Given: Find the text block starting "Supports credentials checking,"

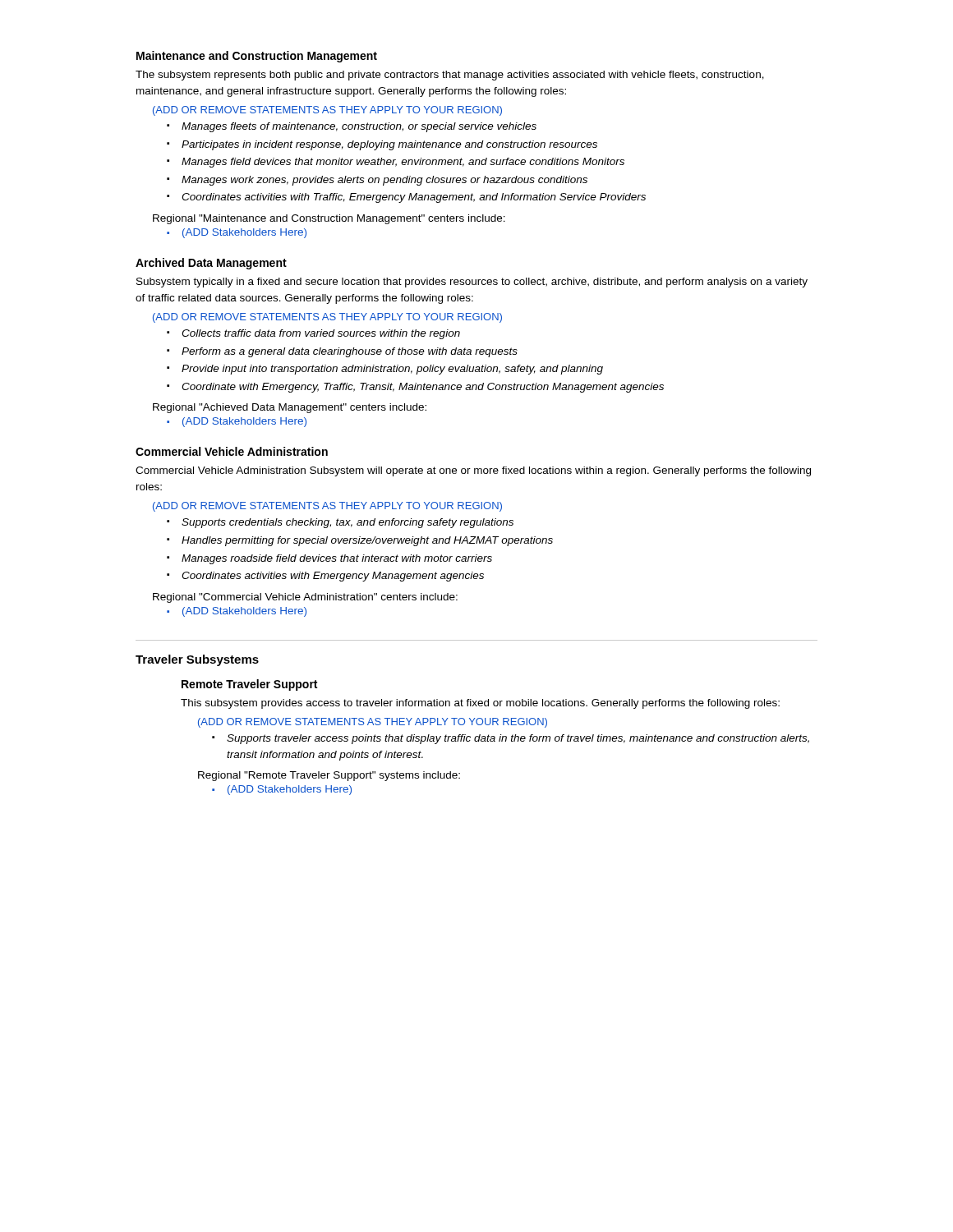Looking at the screenshot, I should [348, 522].
